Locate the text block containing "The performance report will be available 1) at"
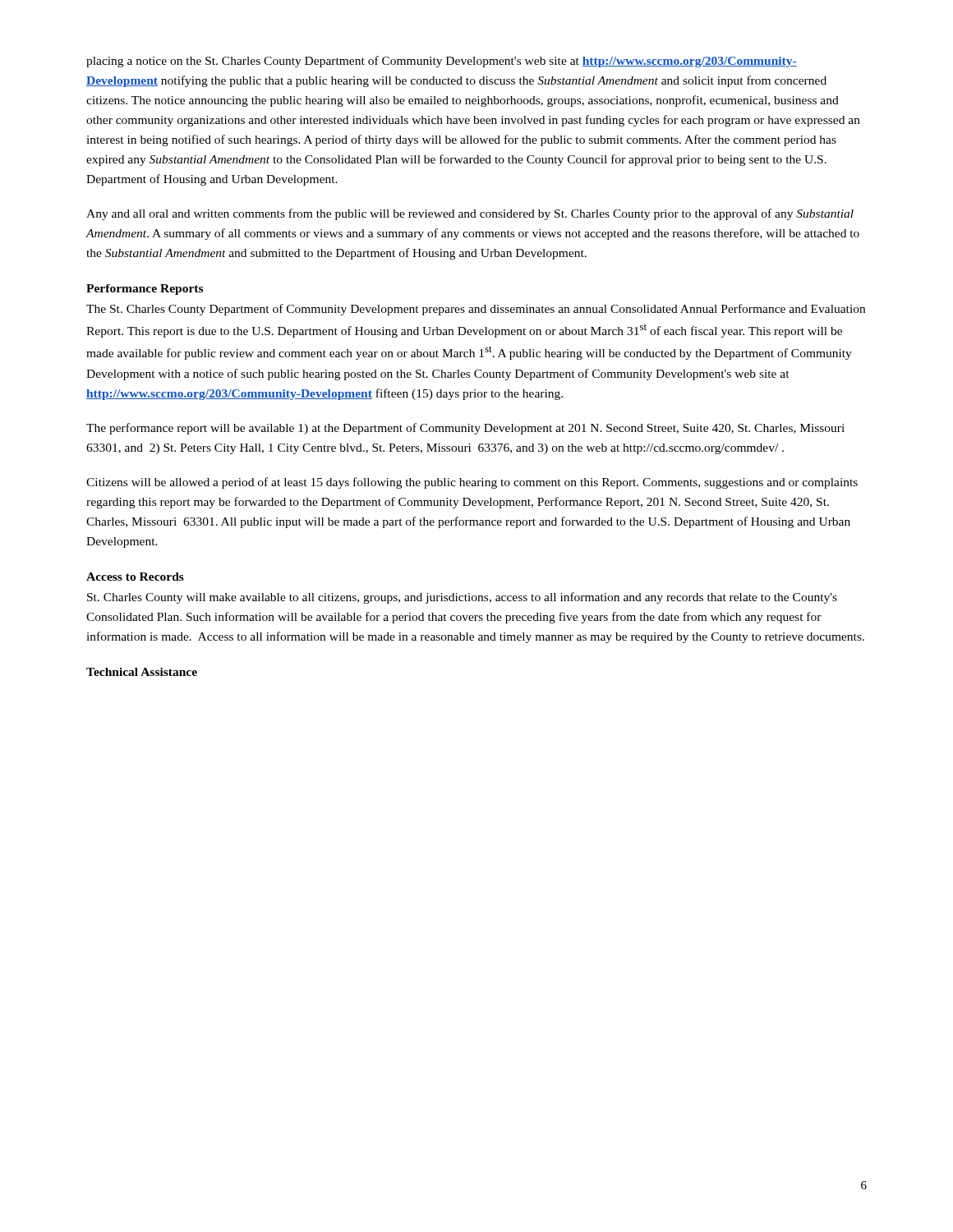953x1232 pixels. pos(467,437)
